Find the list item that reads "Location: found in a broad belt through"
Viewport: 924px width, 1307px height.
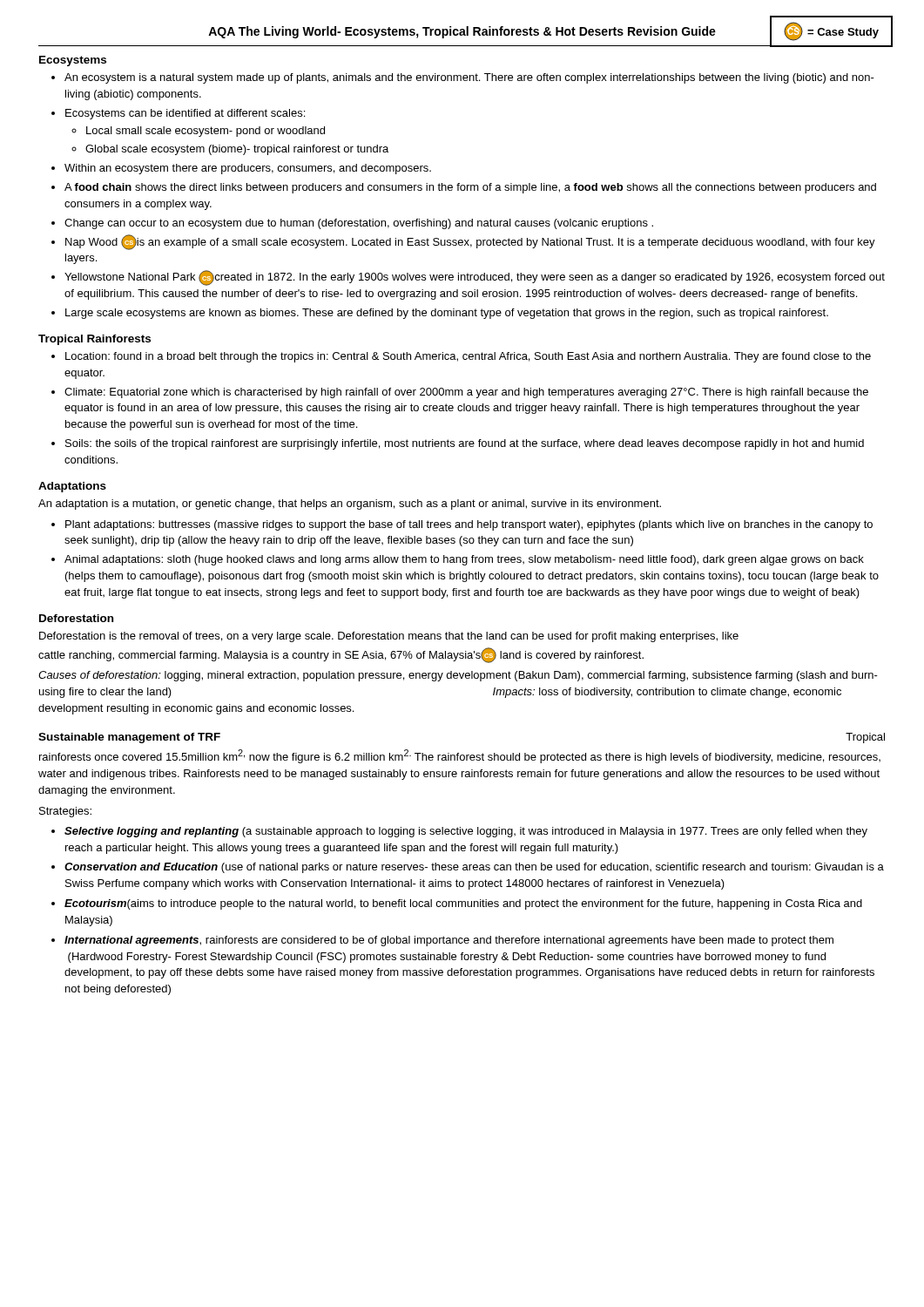coord(468,364)
